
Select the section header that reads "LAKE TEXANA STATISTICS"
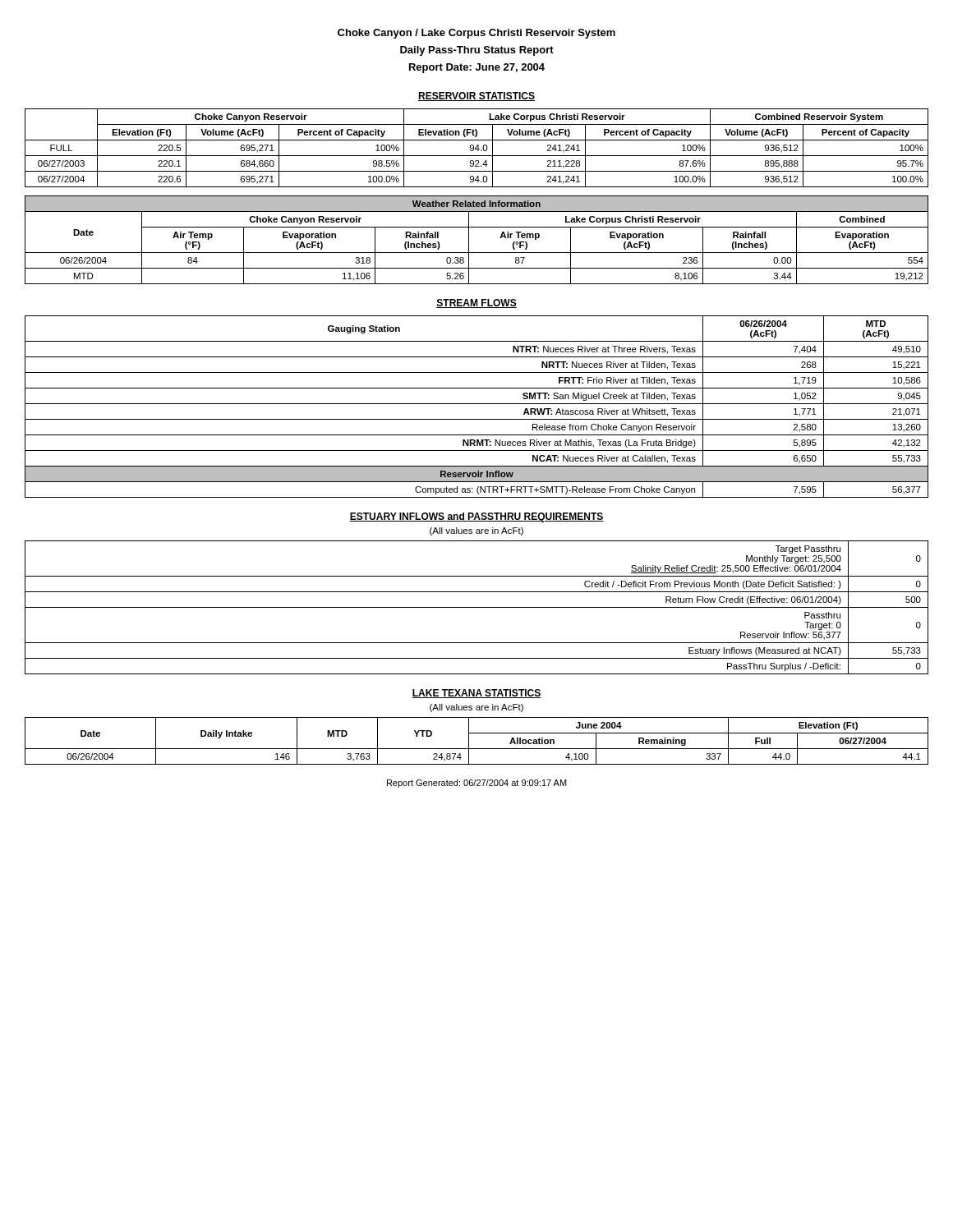click(x=476, y=694)
